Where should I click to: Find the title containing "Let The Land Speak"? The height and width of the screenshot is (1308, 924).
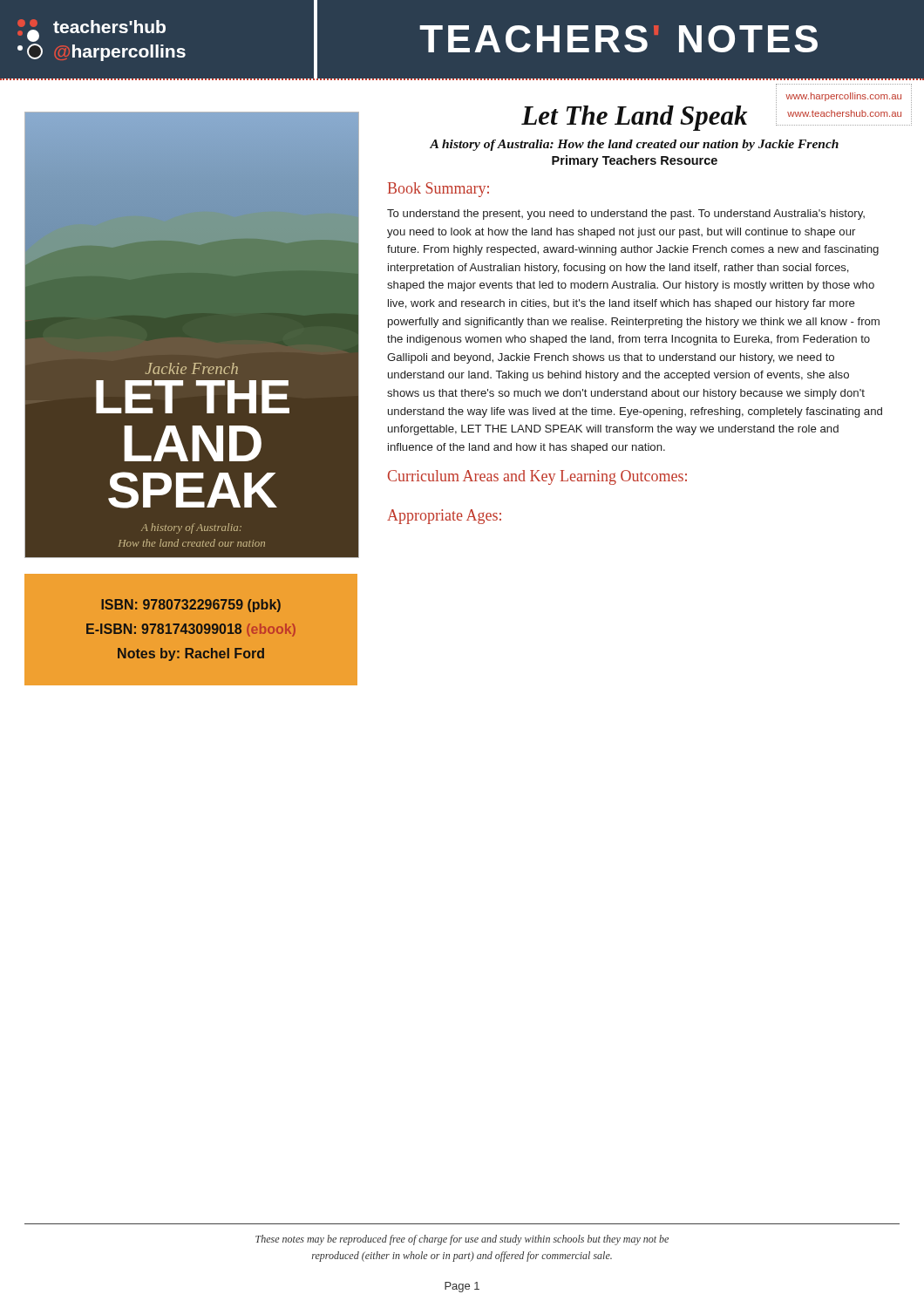pos(635,116)
